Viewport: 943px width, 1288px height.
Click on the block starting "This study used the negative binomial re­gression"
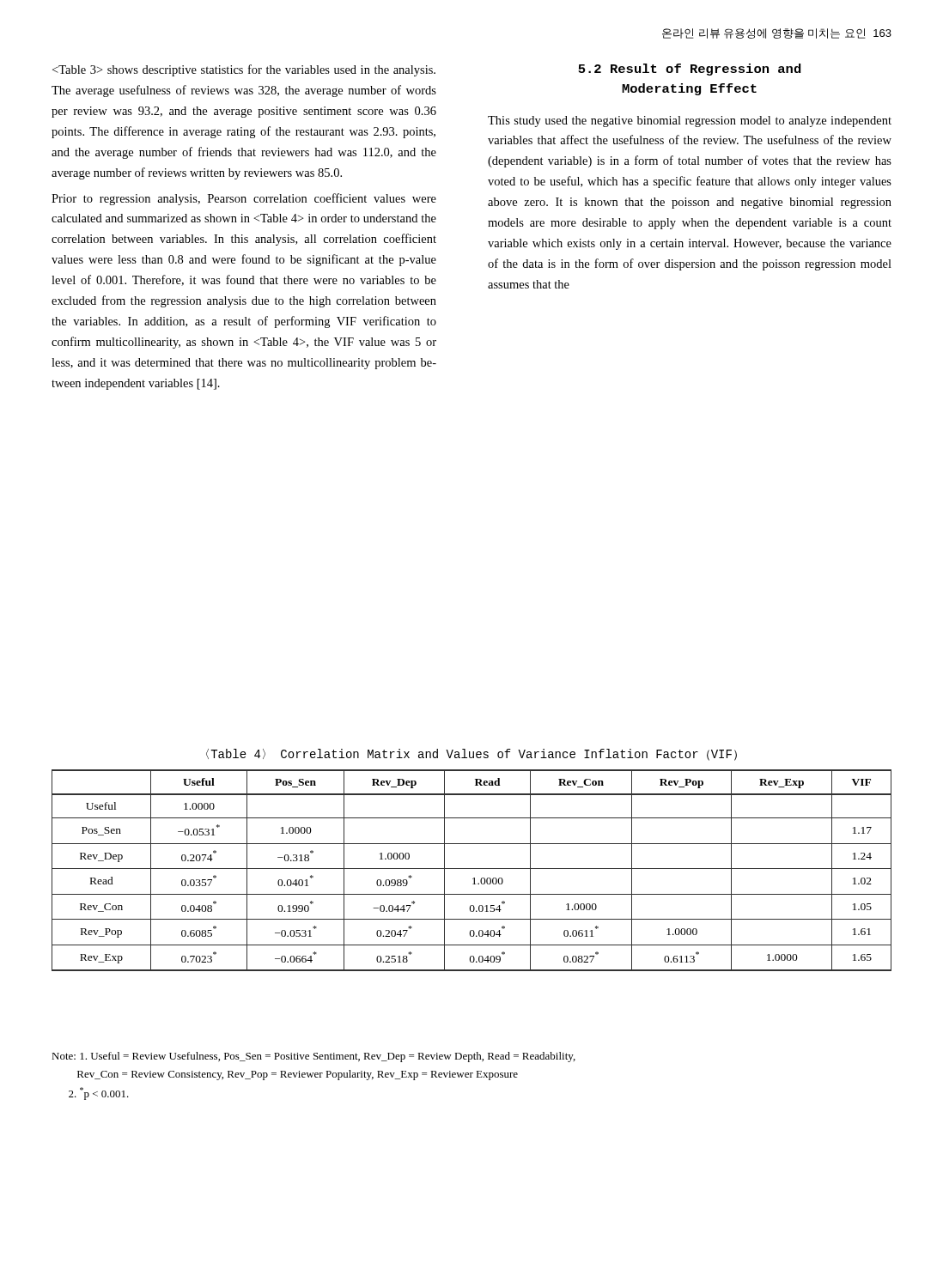[x=690, y=203]
